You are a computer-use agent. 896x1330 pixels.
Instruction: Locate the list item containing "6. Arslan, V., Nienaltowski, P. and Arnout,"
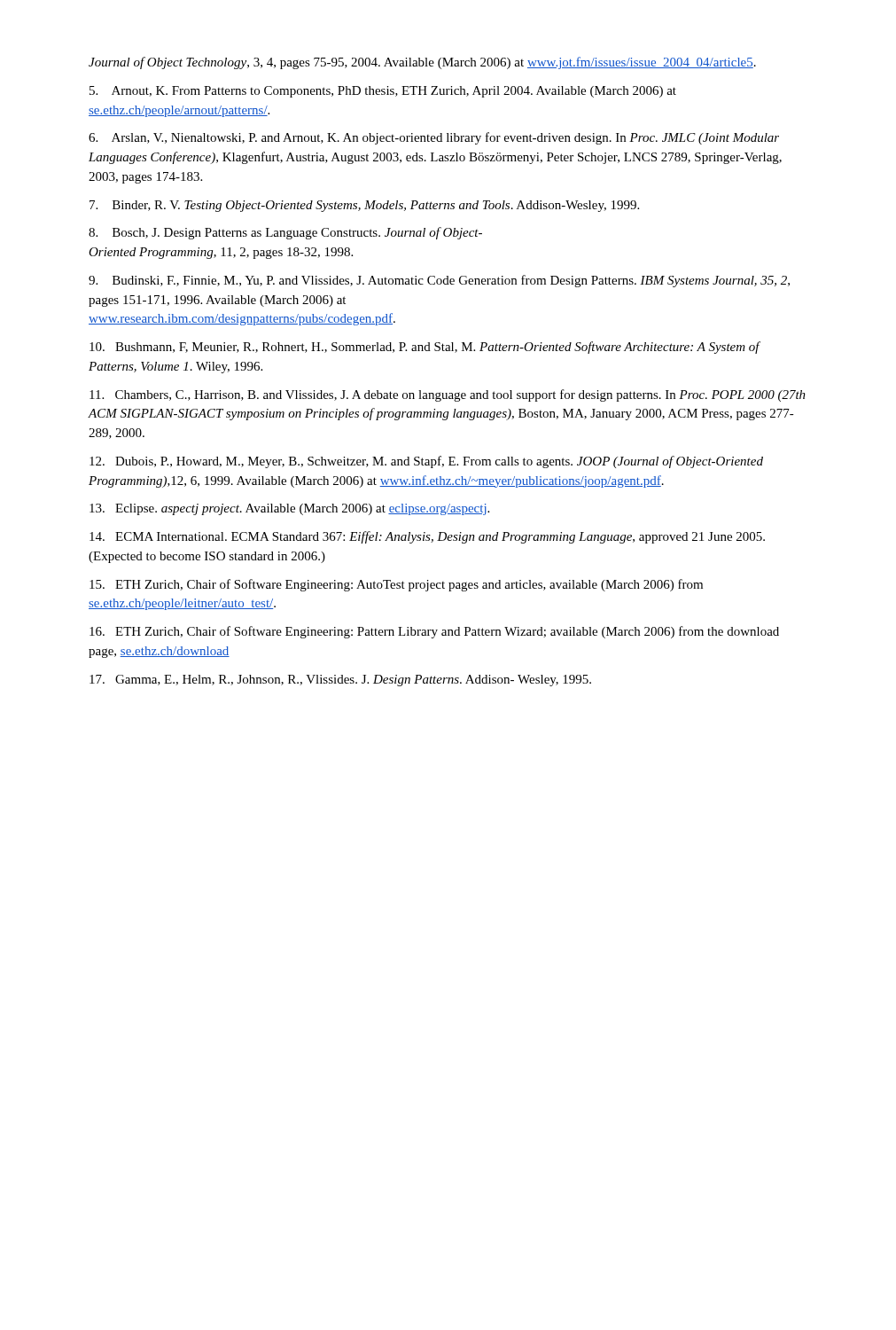(x=435, y=157)
